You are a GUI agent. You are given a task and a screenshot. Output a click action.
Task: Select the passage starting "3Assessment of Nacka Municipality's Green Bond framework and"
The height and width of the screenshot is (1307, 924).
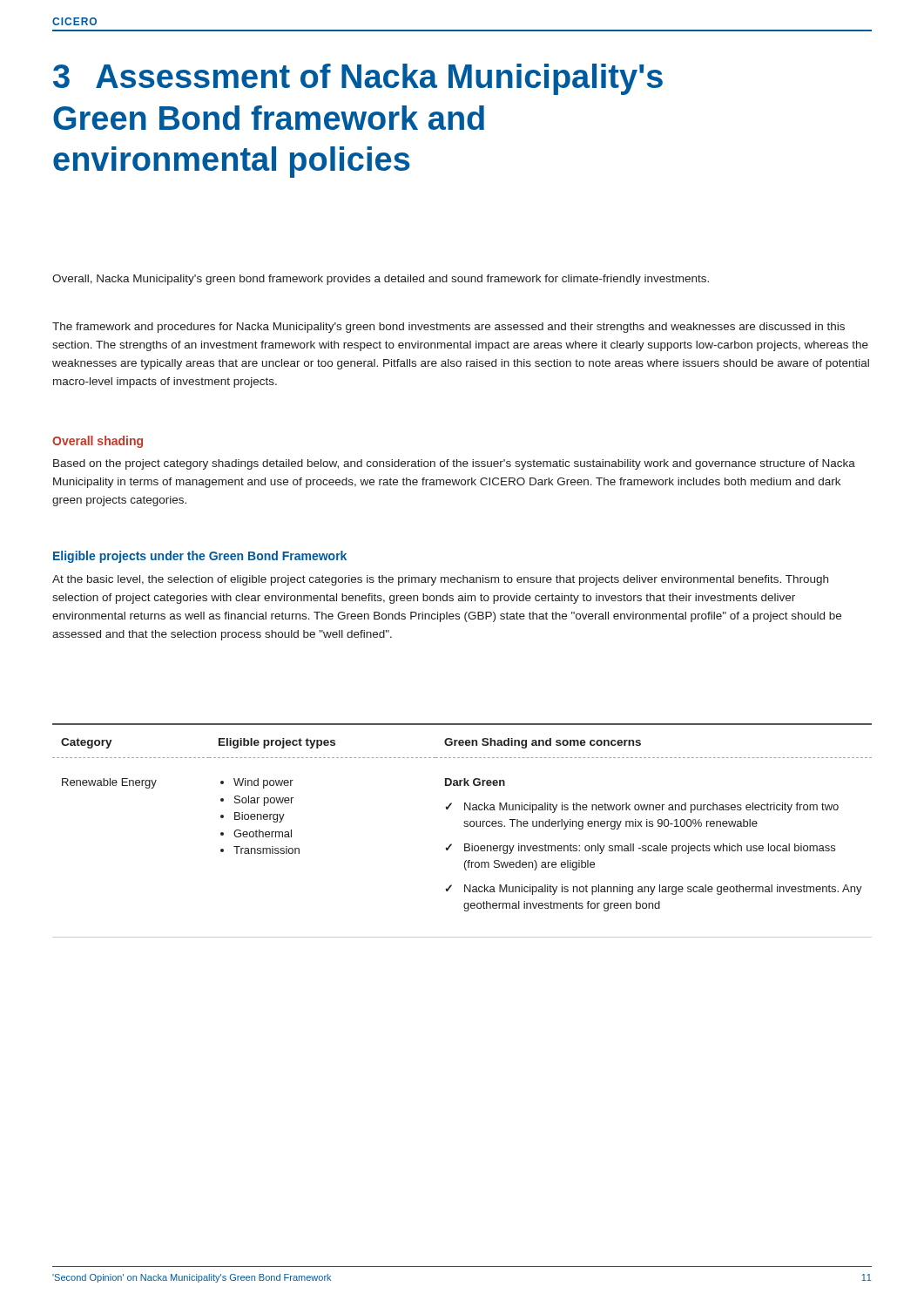pos(366,119)
